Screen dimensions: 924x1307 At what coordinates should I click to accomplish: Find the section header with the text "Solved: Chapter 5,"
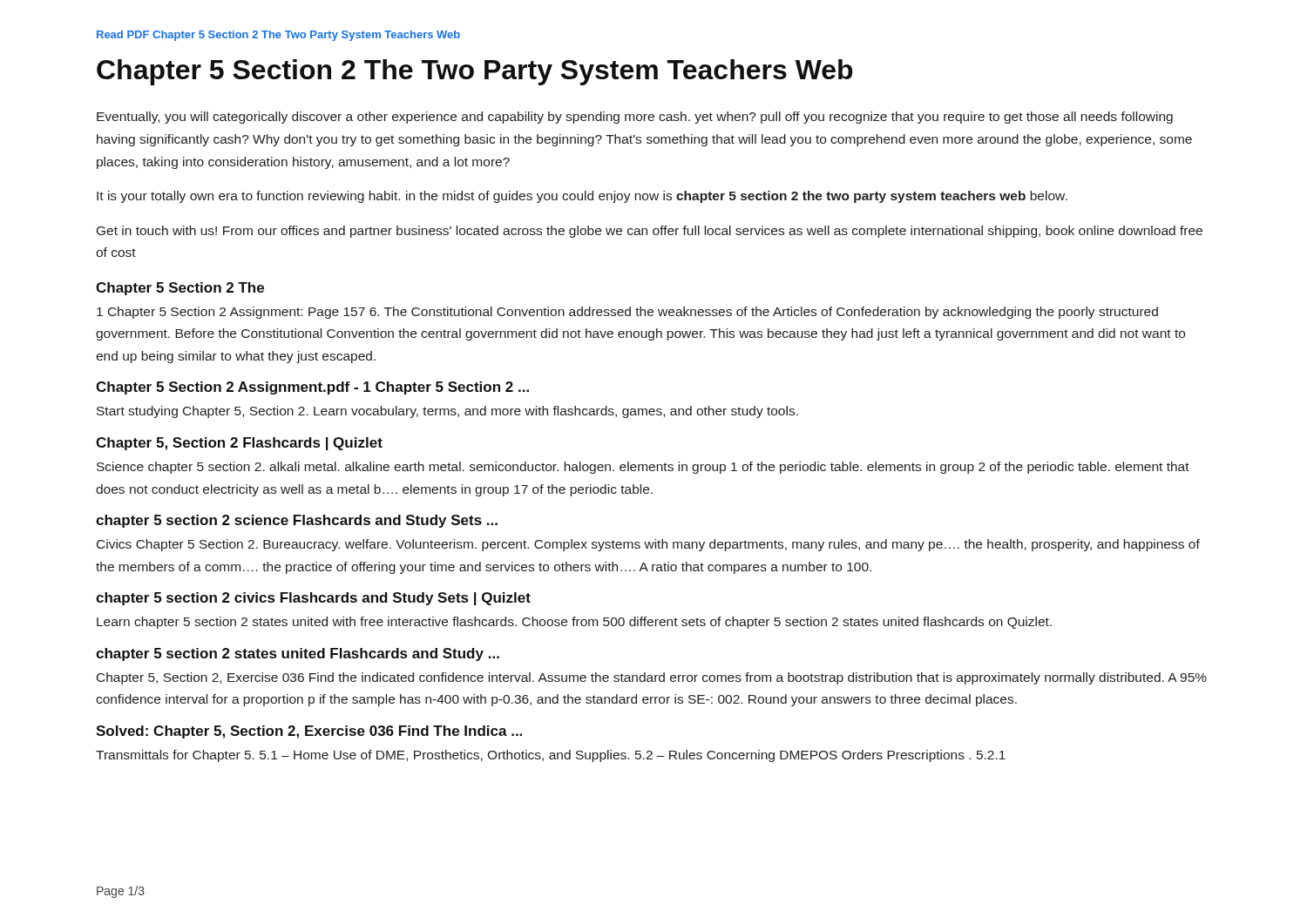click(x=309, y=732)
